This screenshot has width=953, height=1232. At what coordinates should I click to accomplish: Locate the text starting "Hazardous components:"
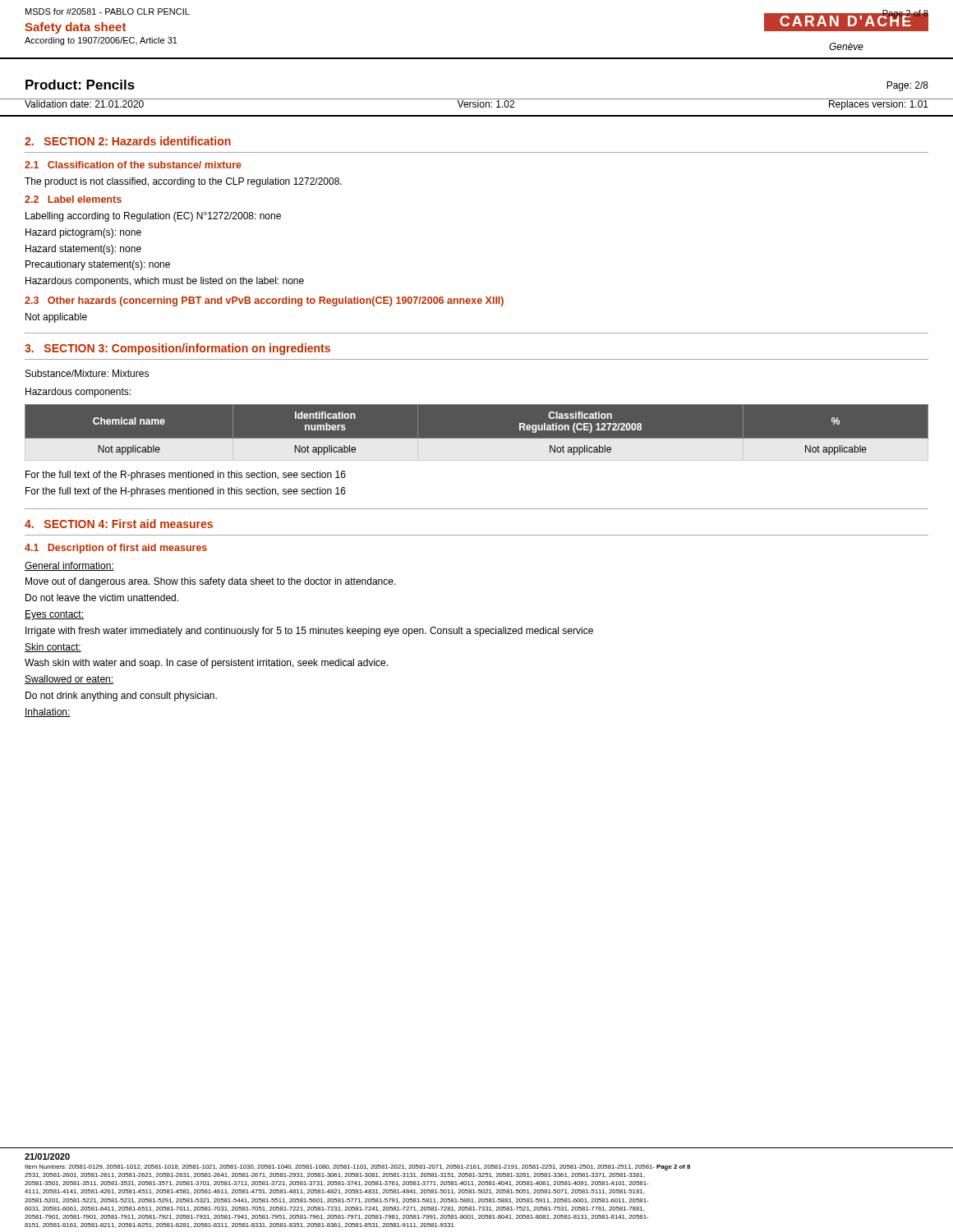point(78,392)
